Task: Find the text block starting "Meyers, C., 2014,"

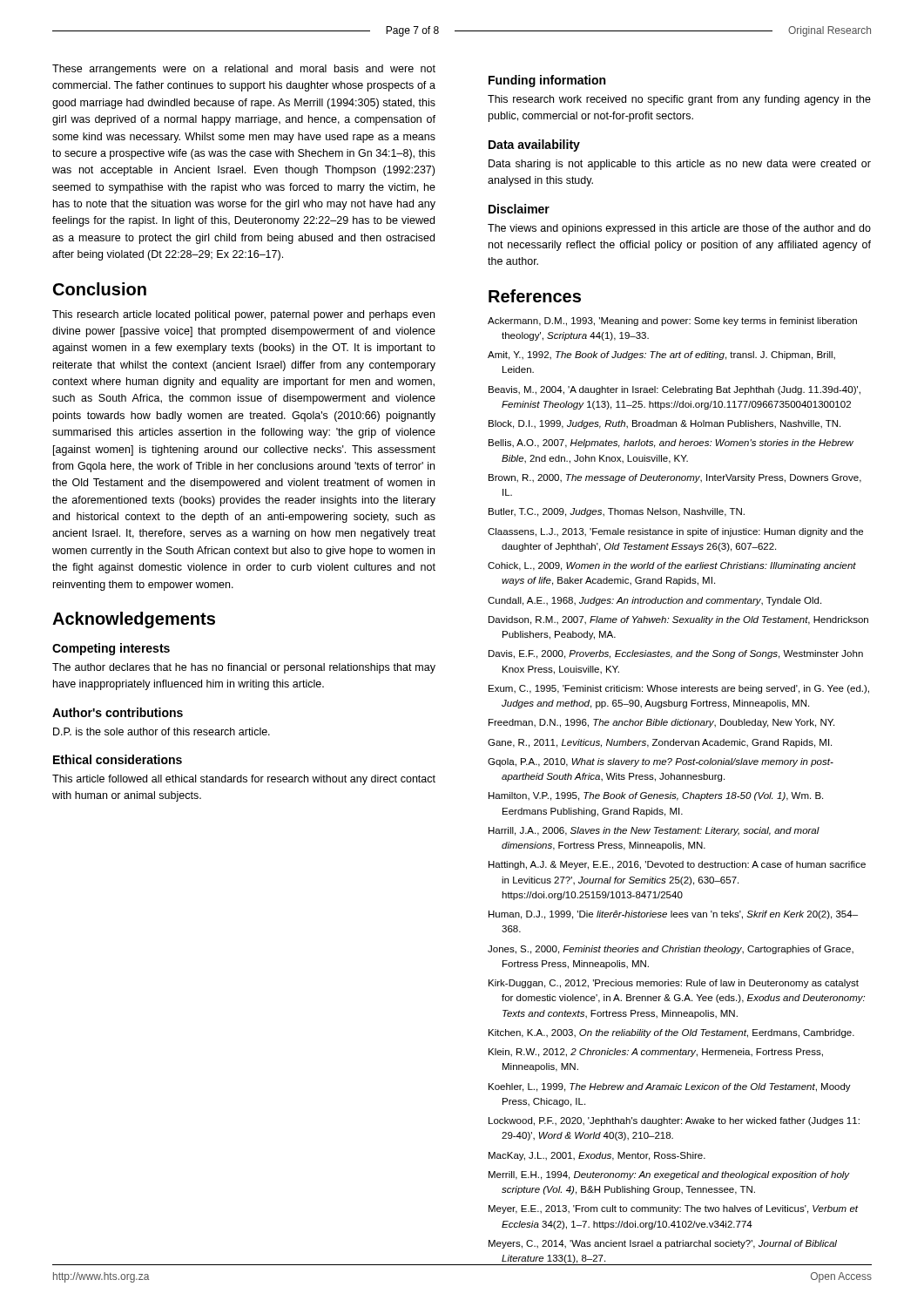Action: (662, 1251)
